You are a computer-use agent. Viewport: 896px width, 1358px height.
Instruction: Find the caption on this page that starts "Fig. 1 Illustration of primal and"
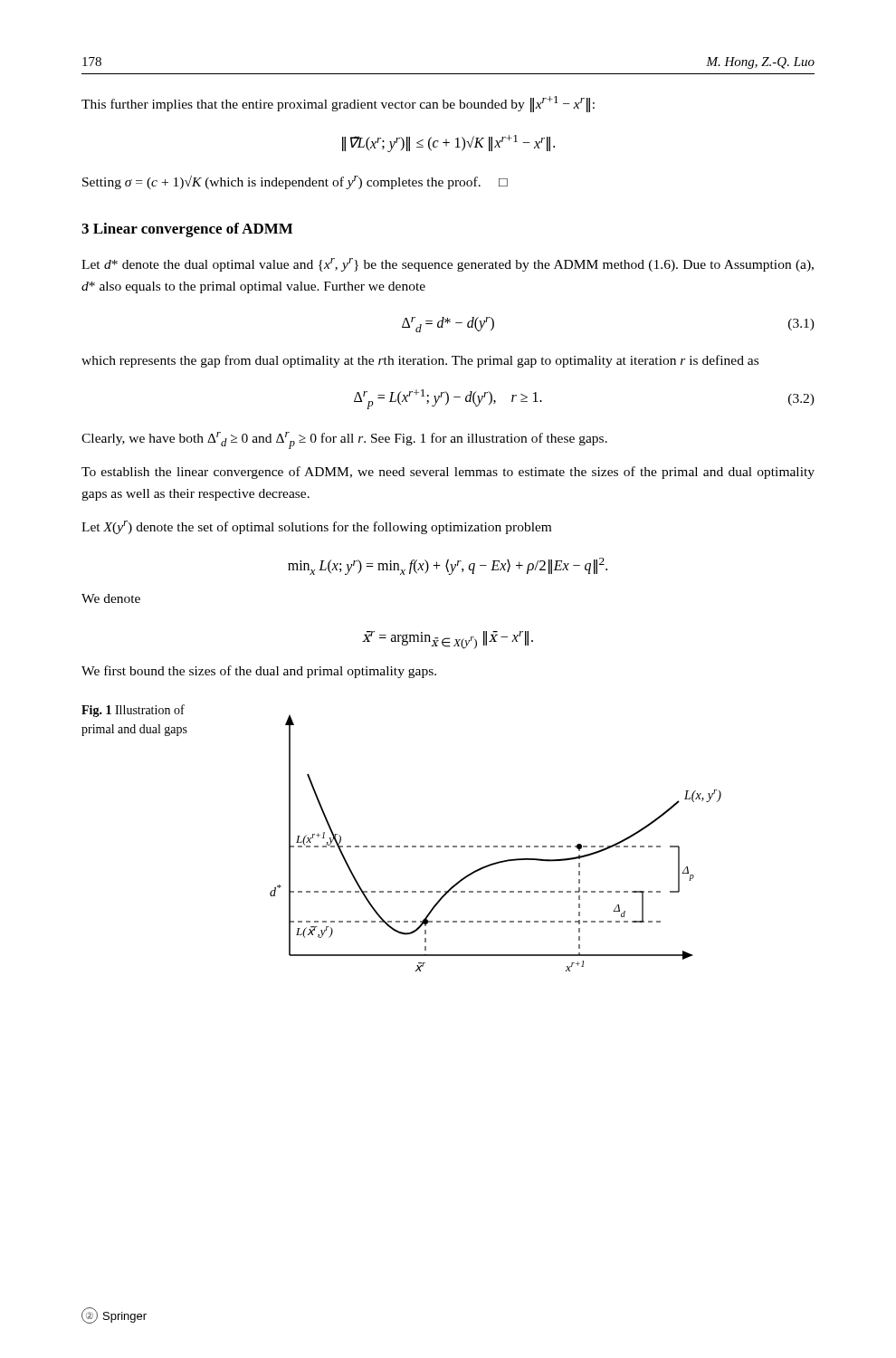[x=134, y=720]
